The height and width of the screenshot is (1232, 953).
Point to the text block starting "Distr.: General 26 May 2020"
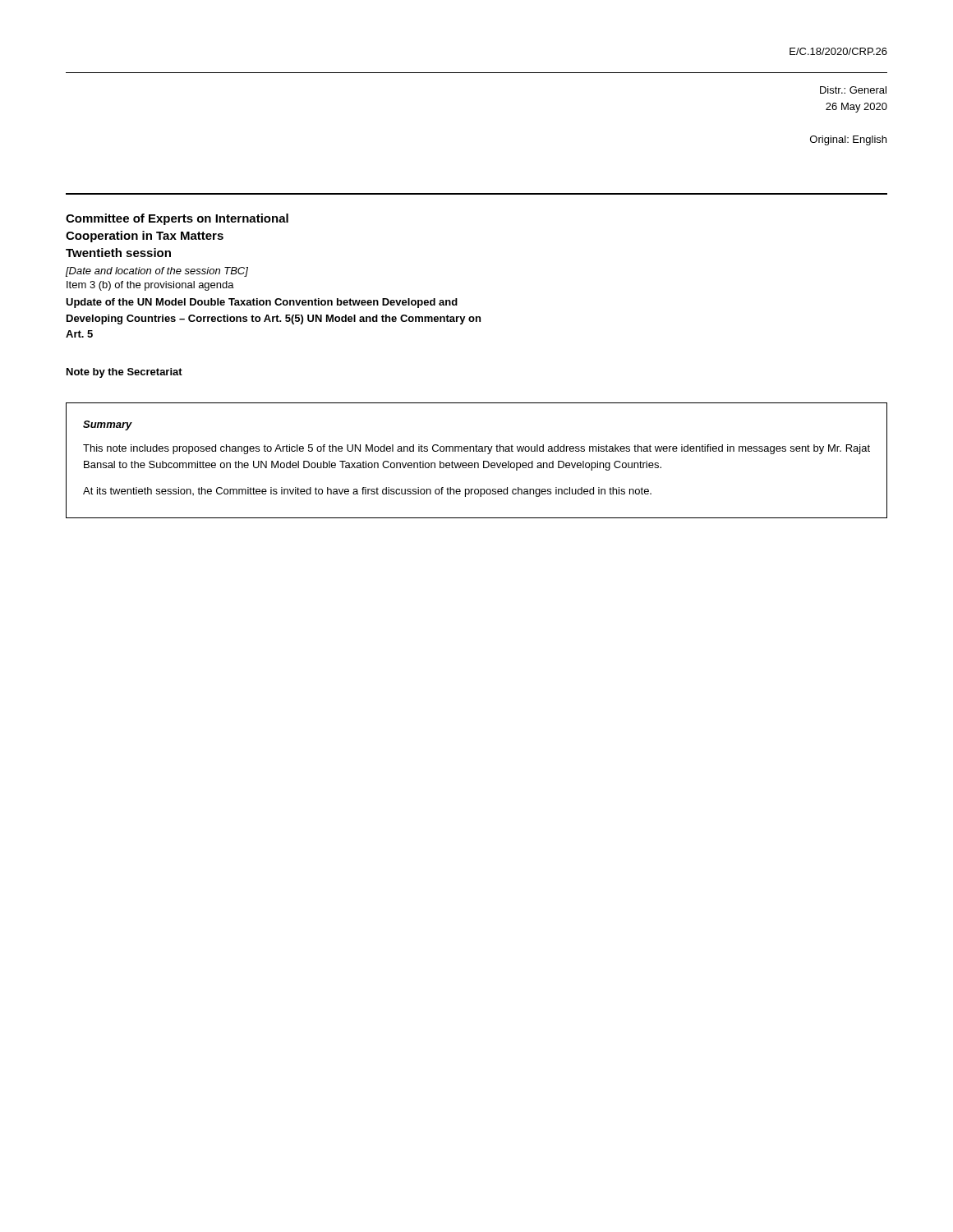tap(853, 98)
